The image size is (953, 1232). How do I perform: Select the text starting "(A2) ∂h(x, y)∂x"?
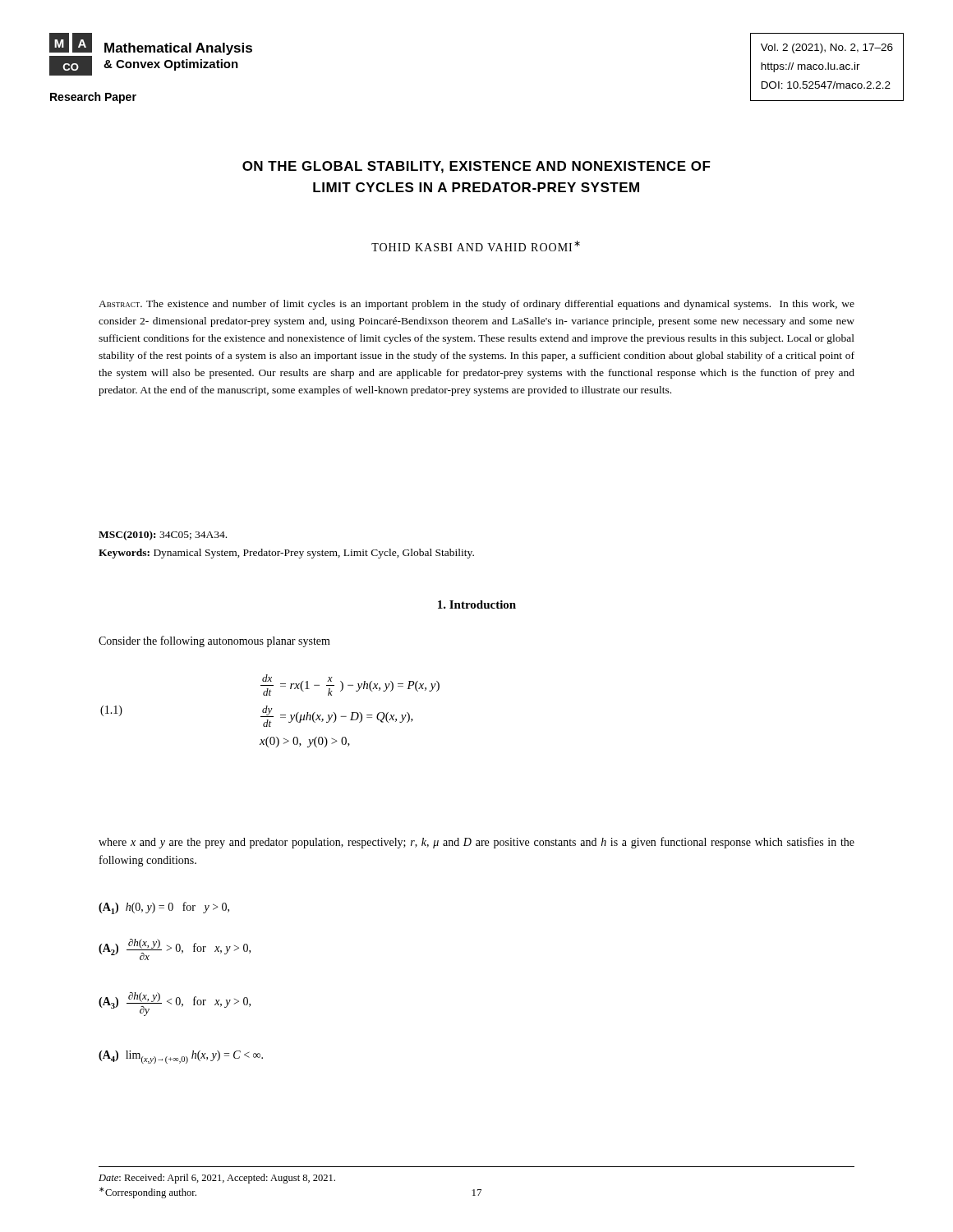coord(175,949)
